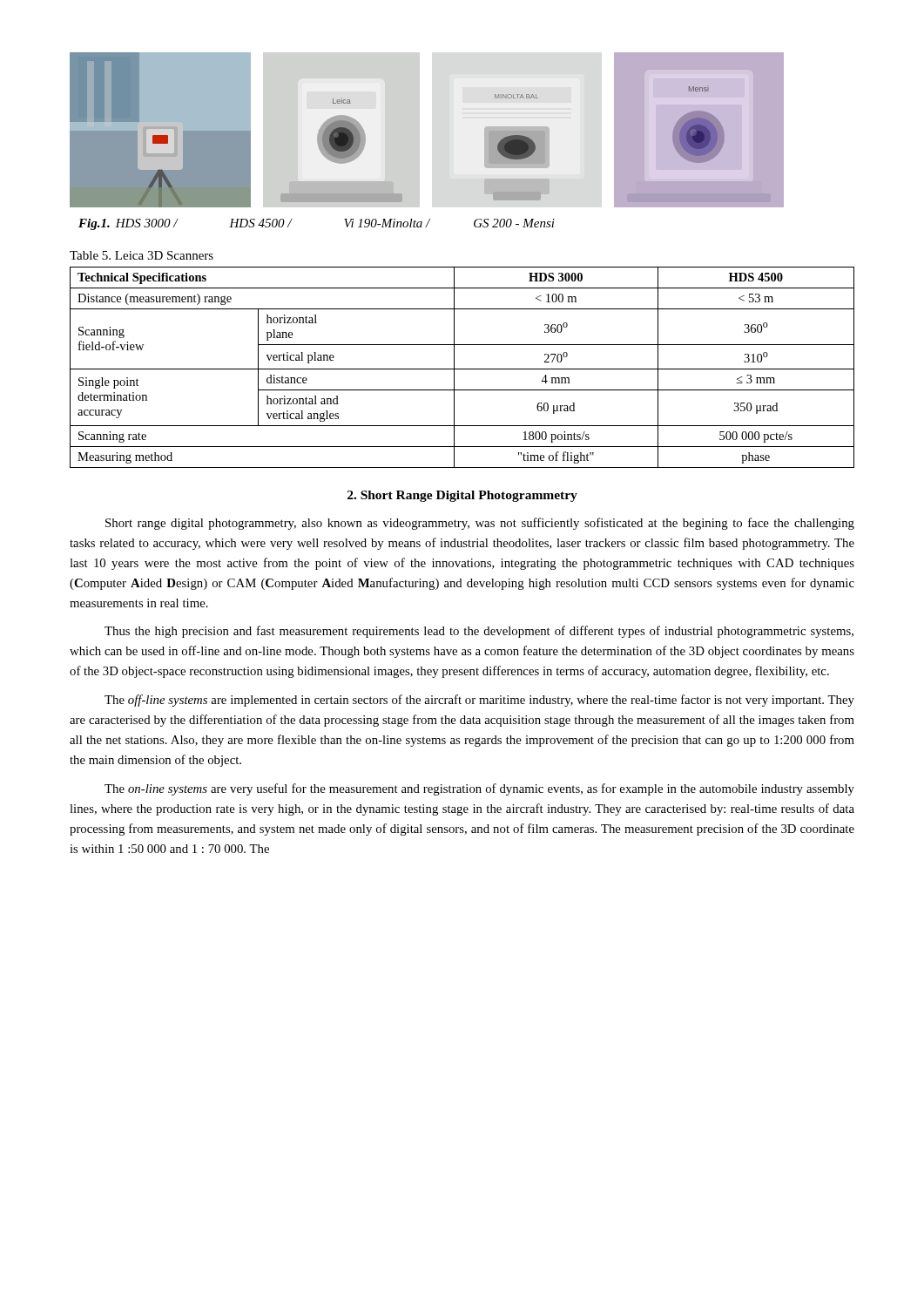The width and height of the screenshot is (924, 1307).
Task: Point to the element starting "Thus the high precision"
Action: [x=462, y=651]
